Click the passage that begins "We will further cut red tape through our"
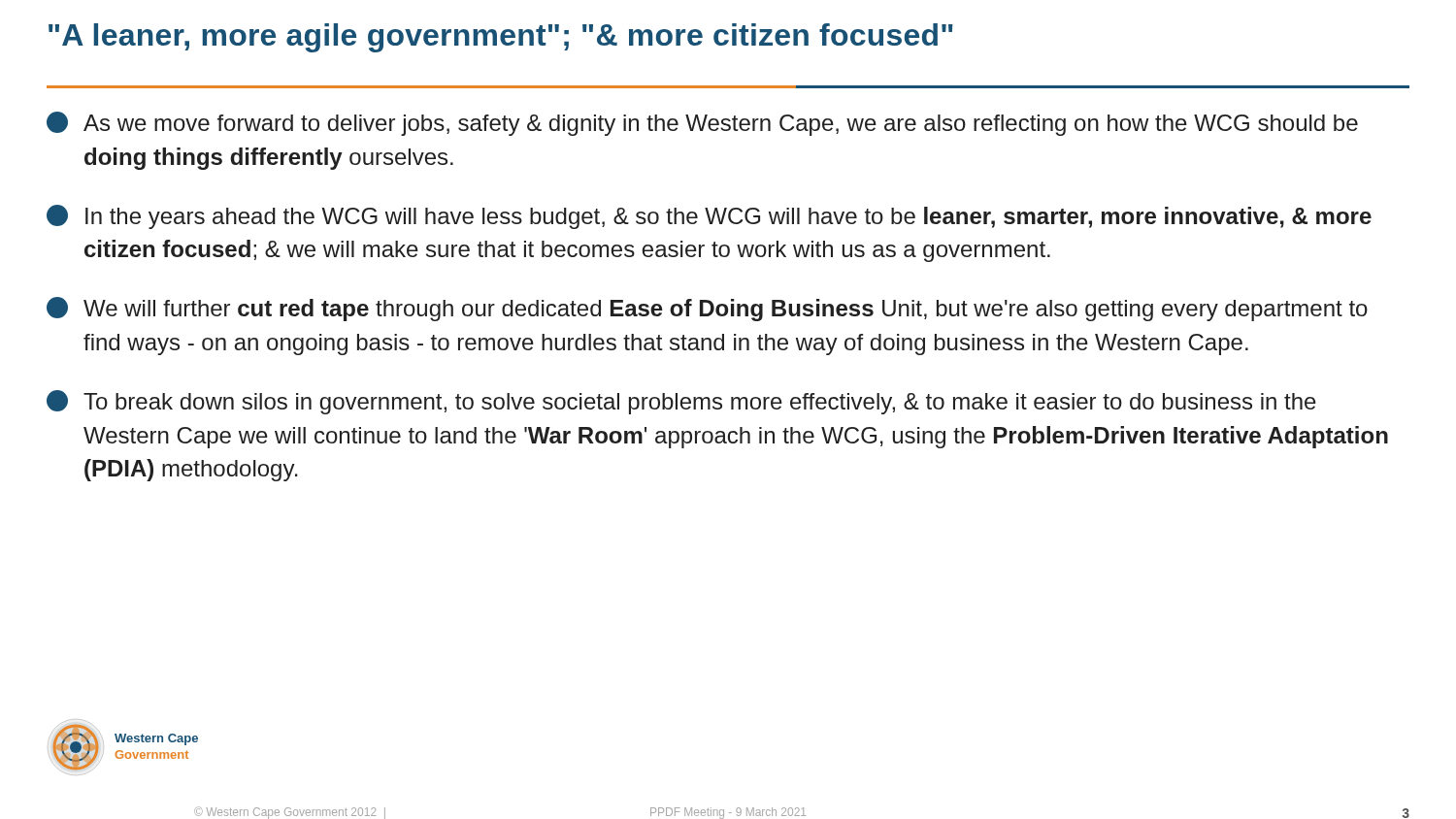Image resolution: width=1456 pixels, height=819 pixels. [x=722, y=326]
